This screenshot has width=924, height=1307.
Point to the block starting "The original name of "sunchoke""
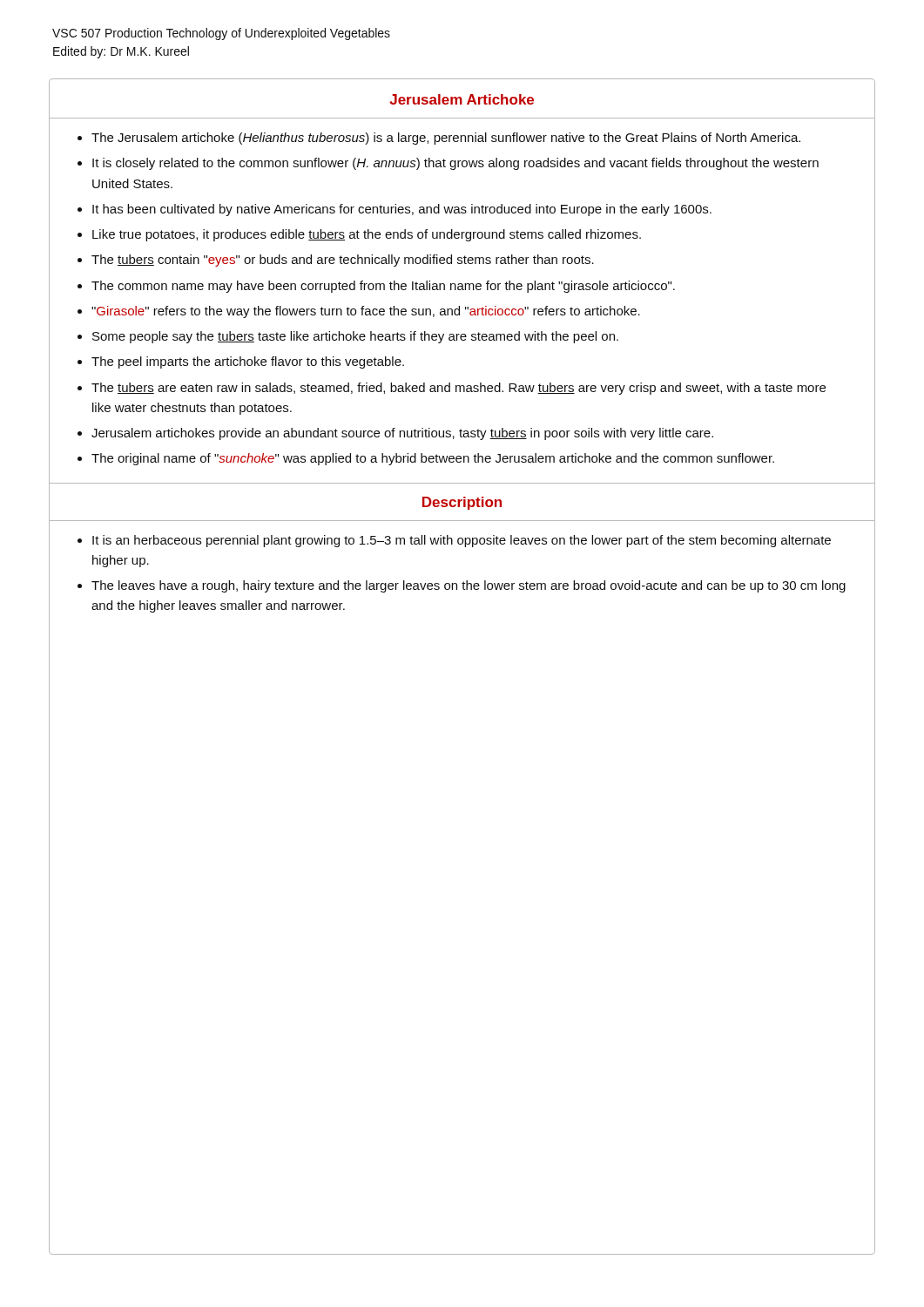tap(433, 458)
